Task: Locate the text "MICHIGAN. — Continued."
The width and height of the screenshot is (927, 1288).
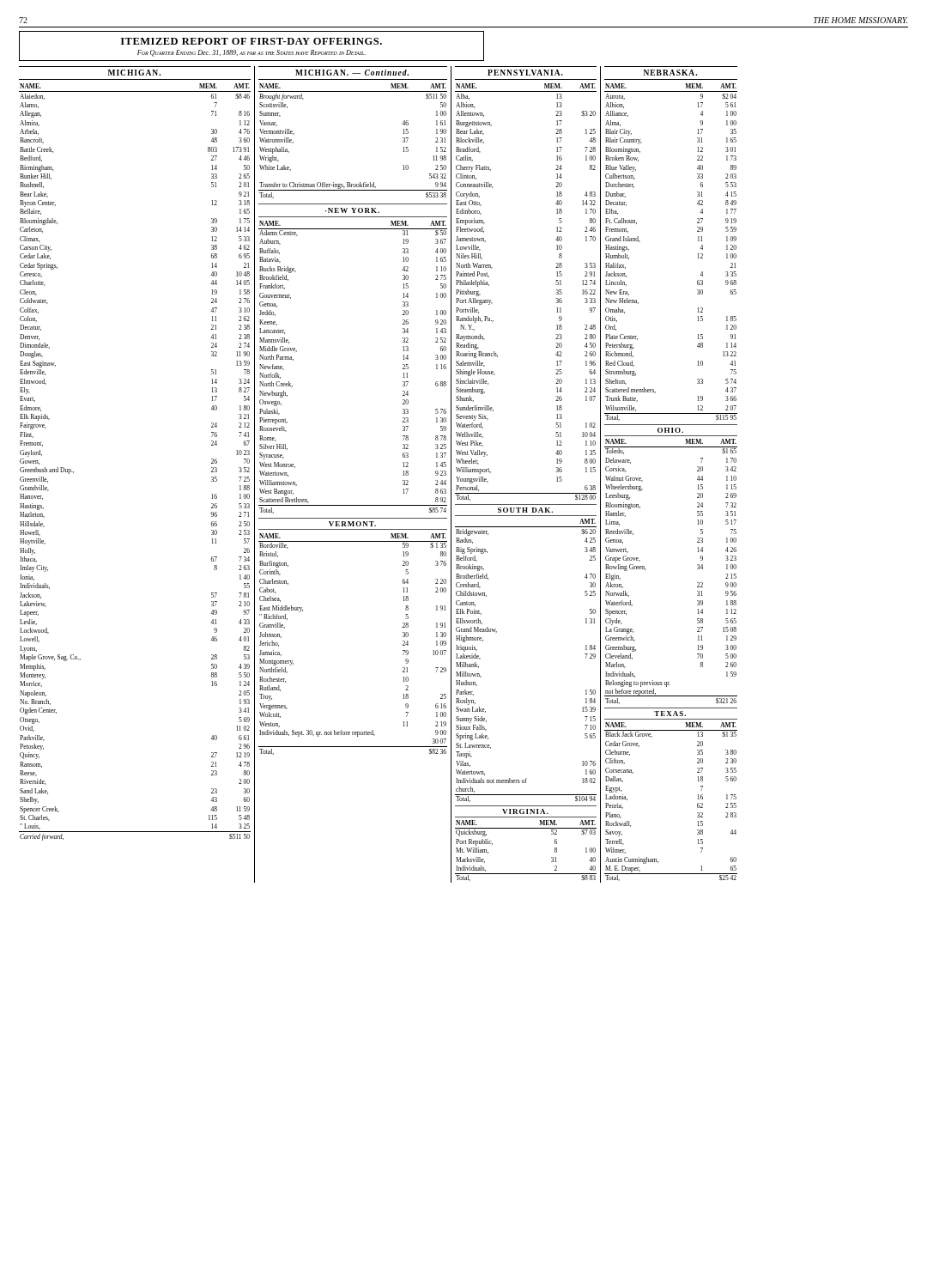Action: coord(353,73)
